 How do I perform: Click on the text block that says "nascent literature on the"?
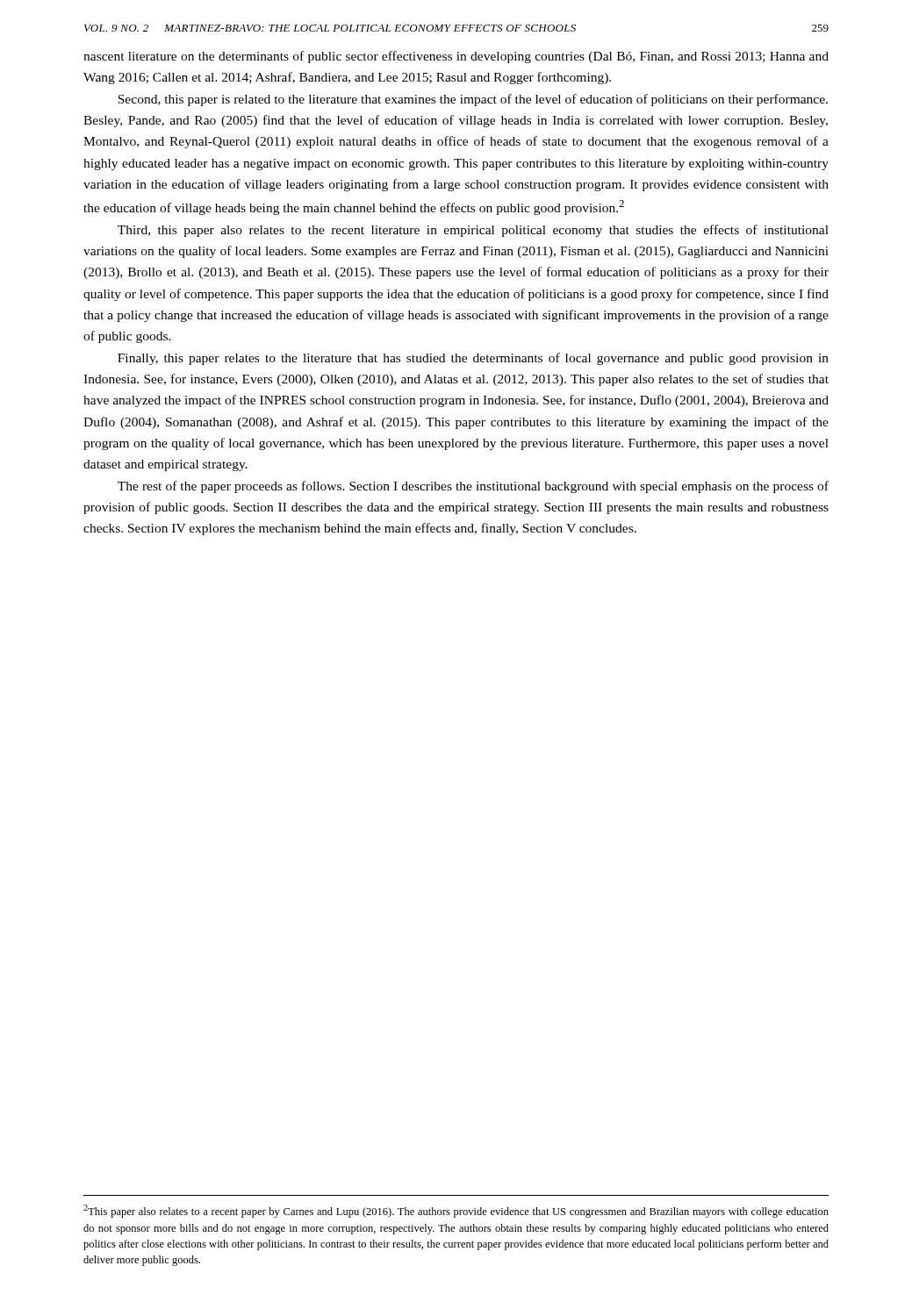(x=456, y=292)
